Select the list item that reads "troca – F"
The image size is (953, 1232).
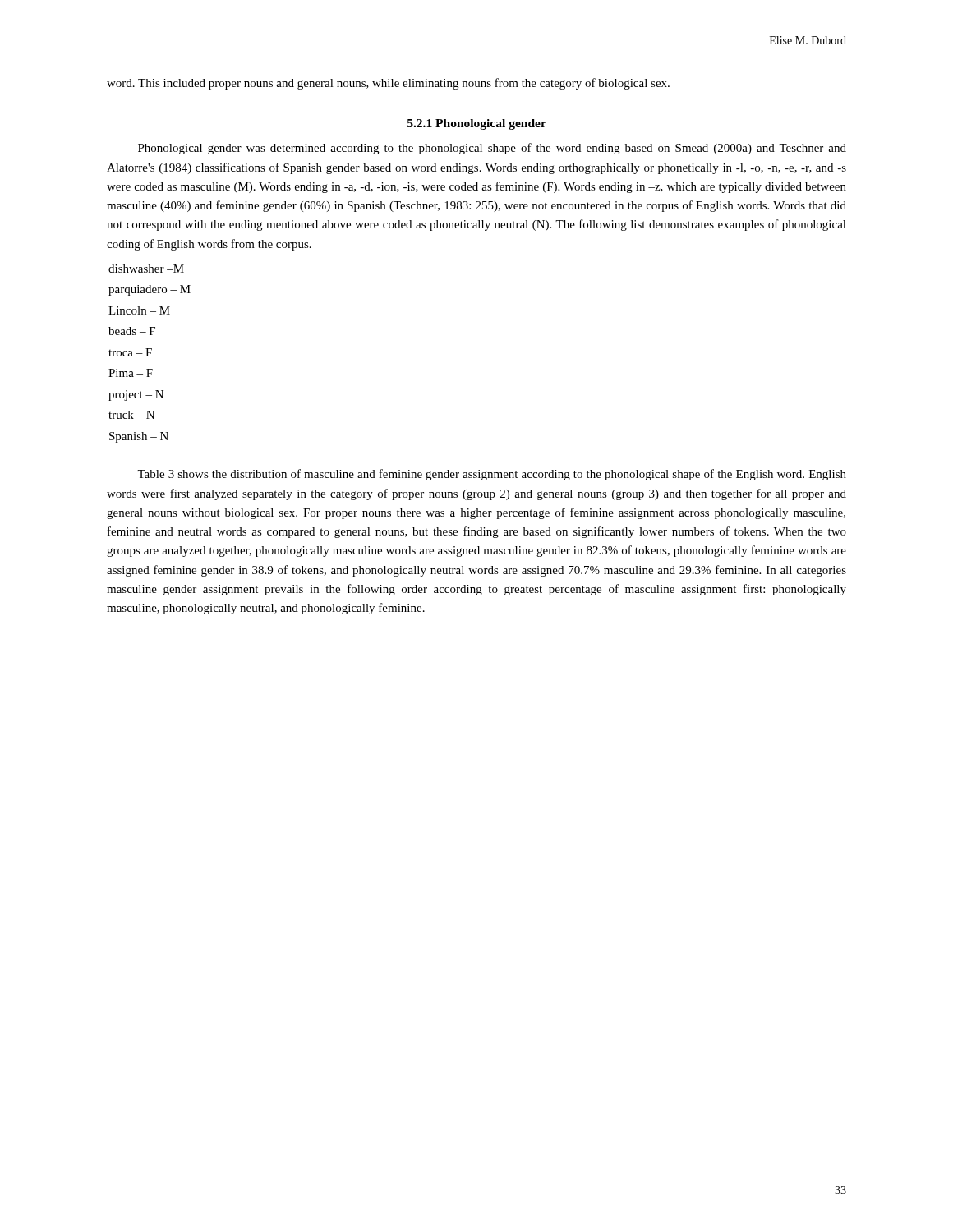130,352
